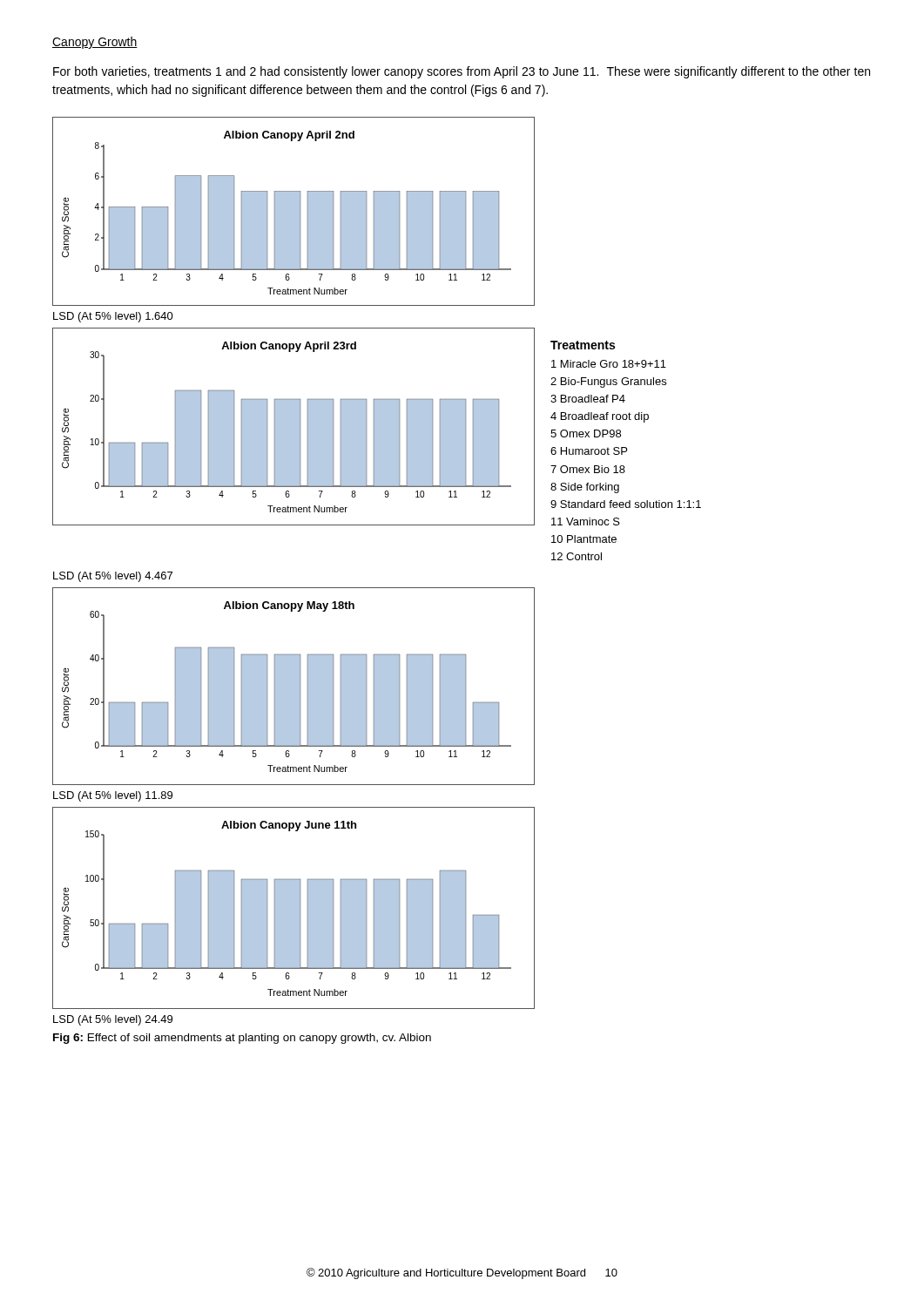Select the passage starting "For both varieties, treatments"

click(x=462, y=81)
